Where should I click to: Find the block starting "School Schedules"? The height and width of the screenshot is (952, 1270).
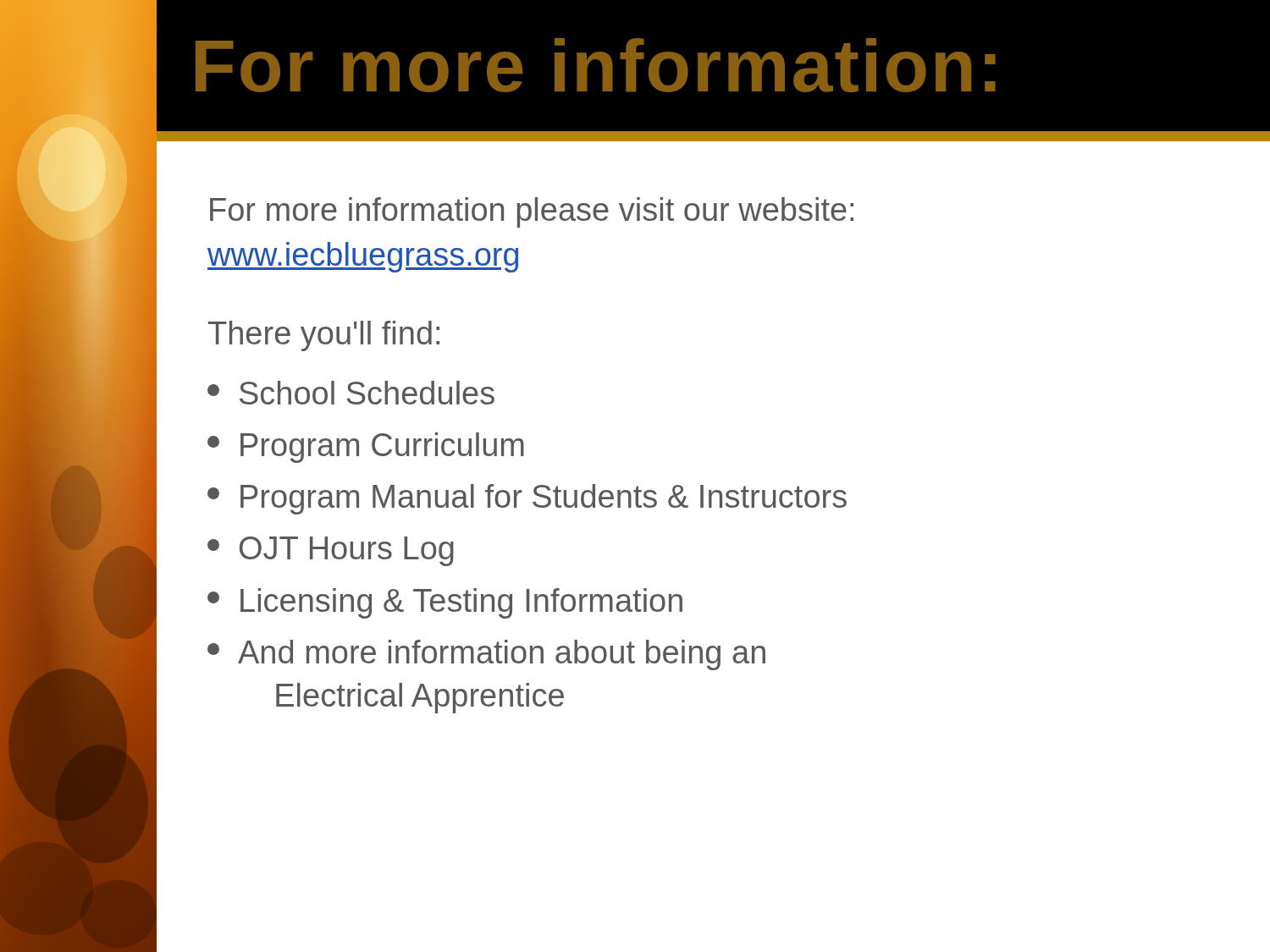pos(351,393)
